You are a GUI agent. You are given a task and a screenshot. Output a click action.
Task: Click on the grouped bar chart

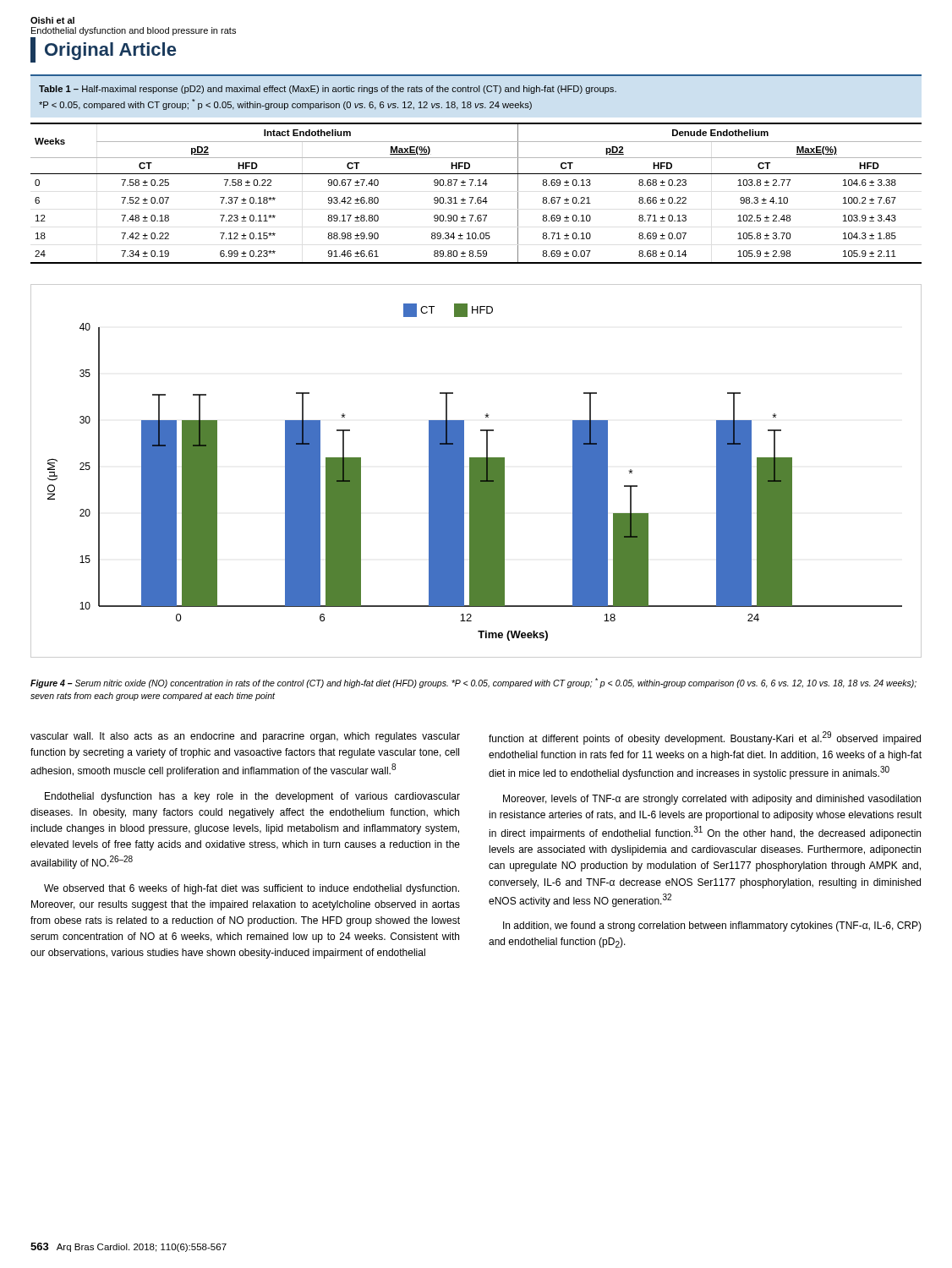tap(476, 471)
